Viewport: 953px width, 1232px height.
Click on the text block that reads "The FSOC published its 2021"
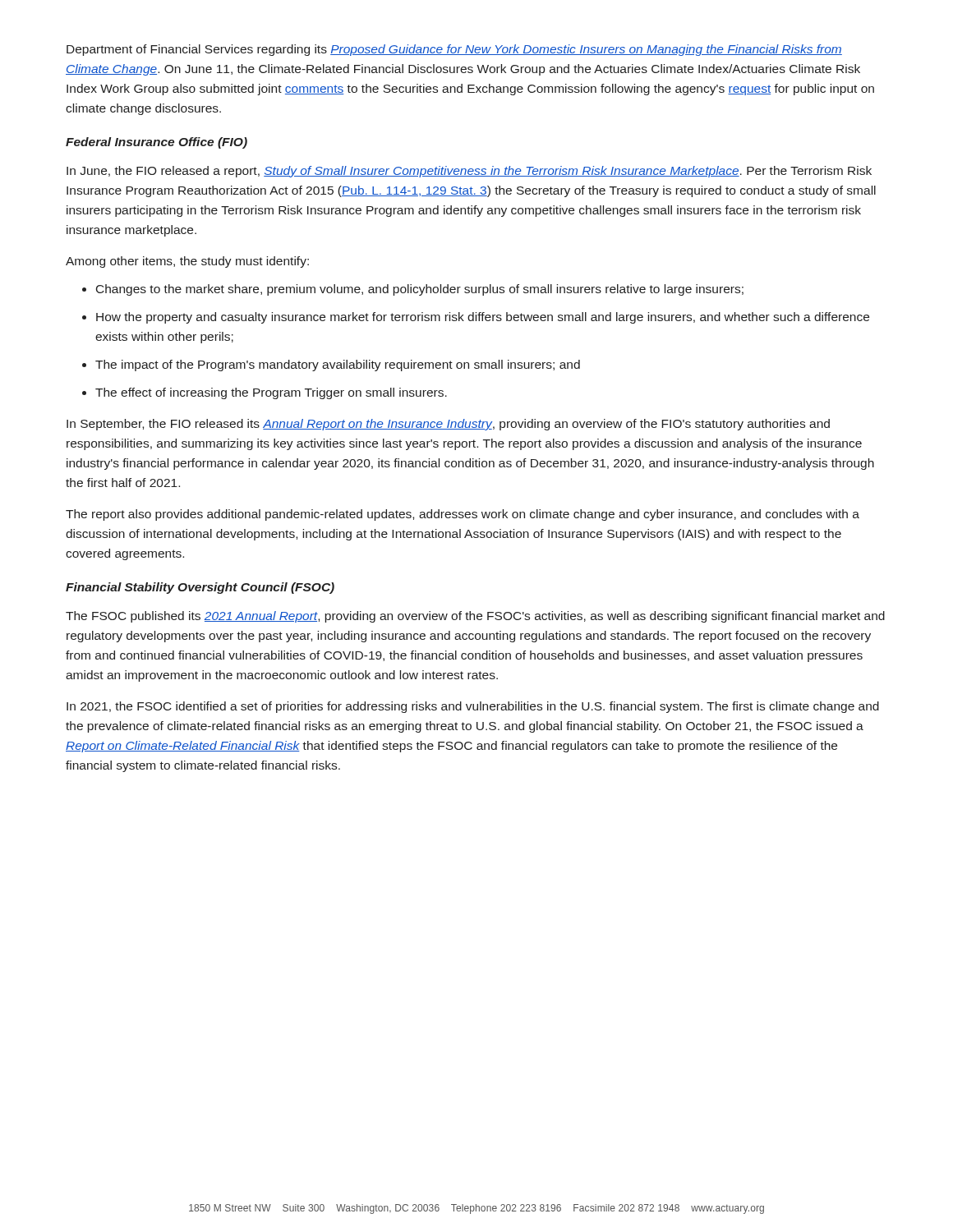[475, 645]
